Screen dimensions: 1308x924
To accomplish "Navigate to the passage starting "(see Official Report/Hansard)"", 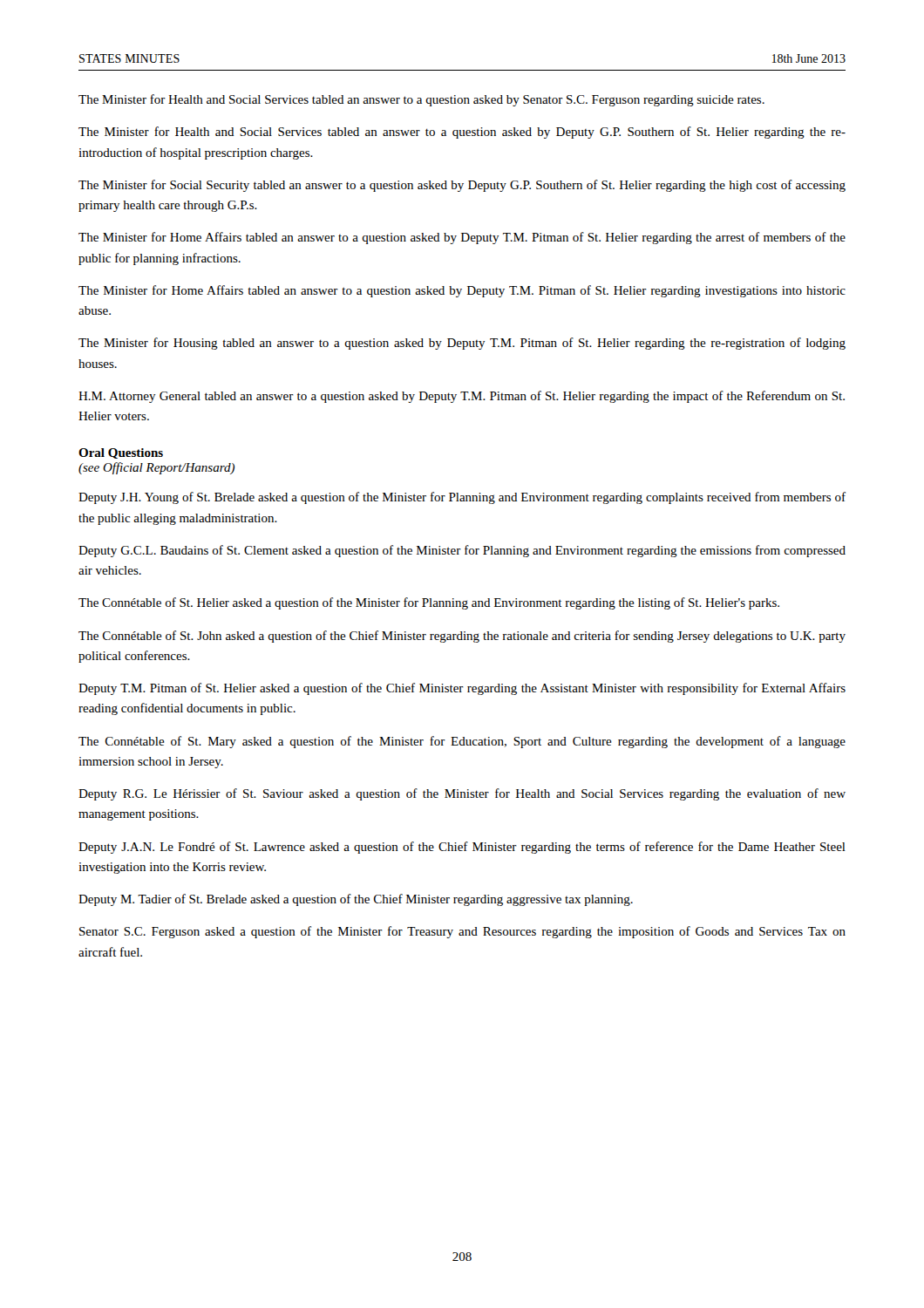I will [x=157, y=468].
